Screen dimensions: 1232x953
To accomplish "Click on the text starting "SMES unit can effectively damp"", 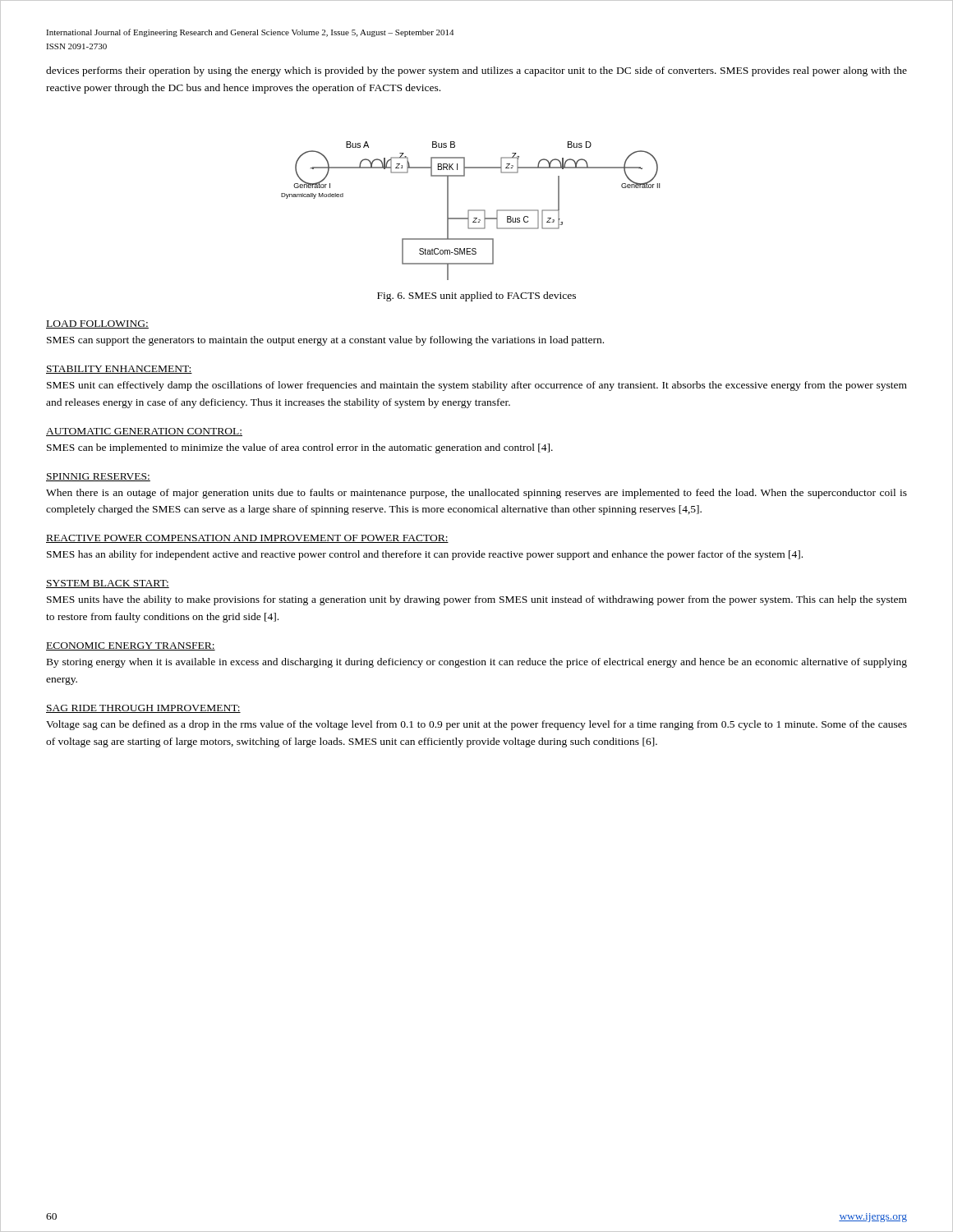I will 476,393.
